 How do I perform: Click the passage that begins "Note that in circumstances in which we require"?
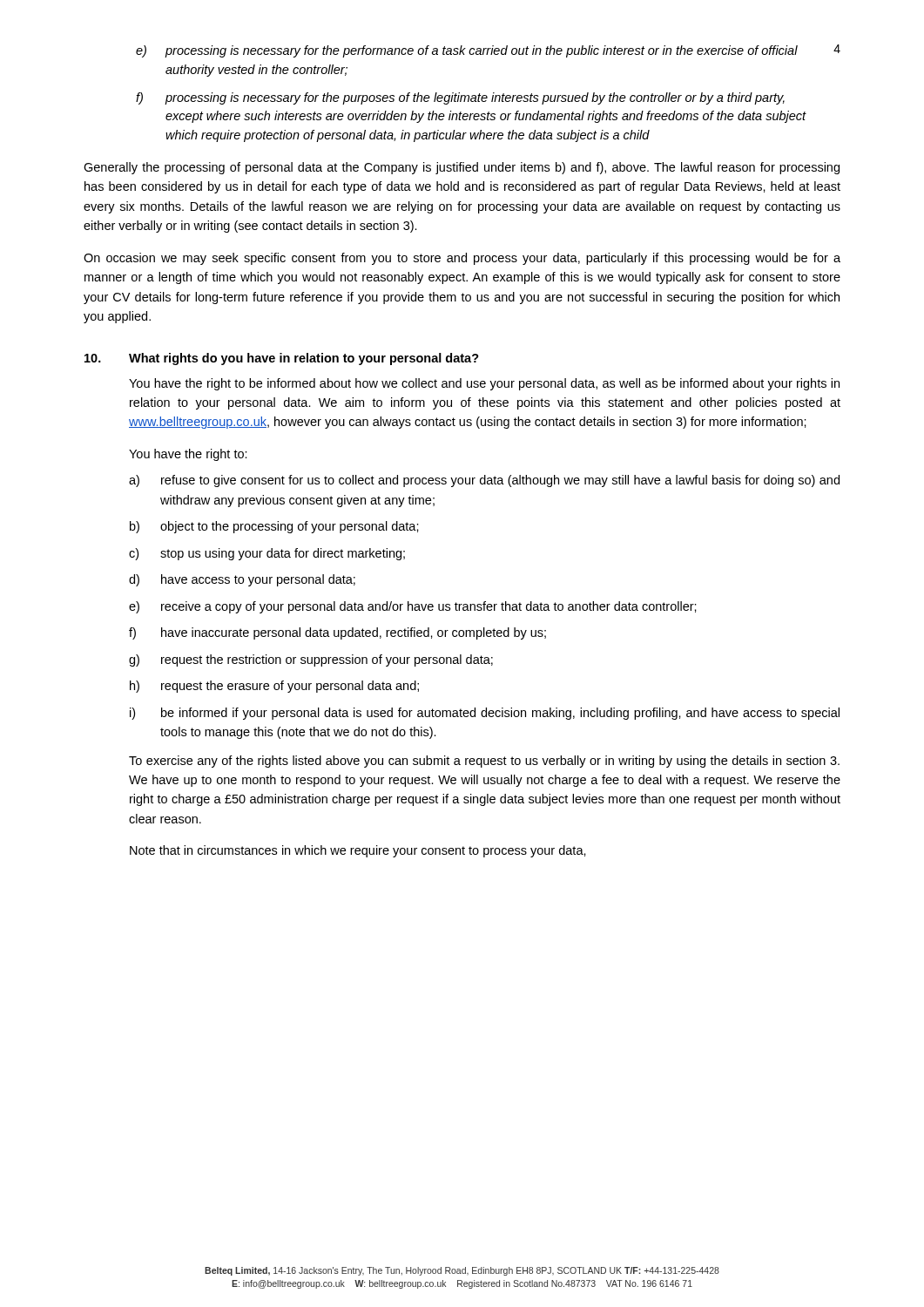tap(358, 851)
